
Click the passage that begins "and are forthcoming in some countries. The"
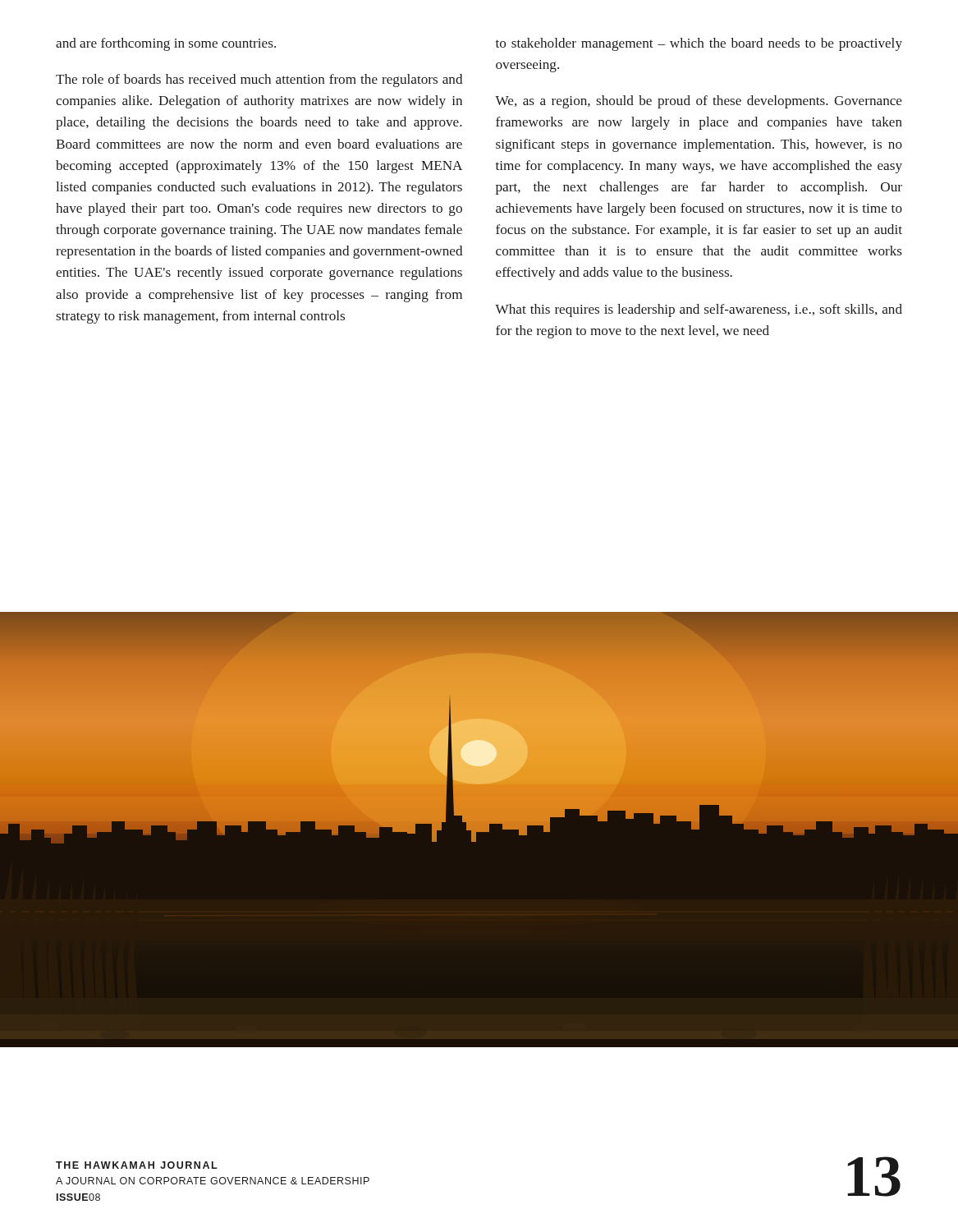pyautogui.click(x=259, y=180)
